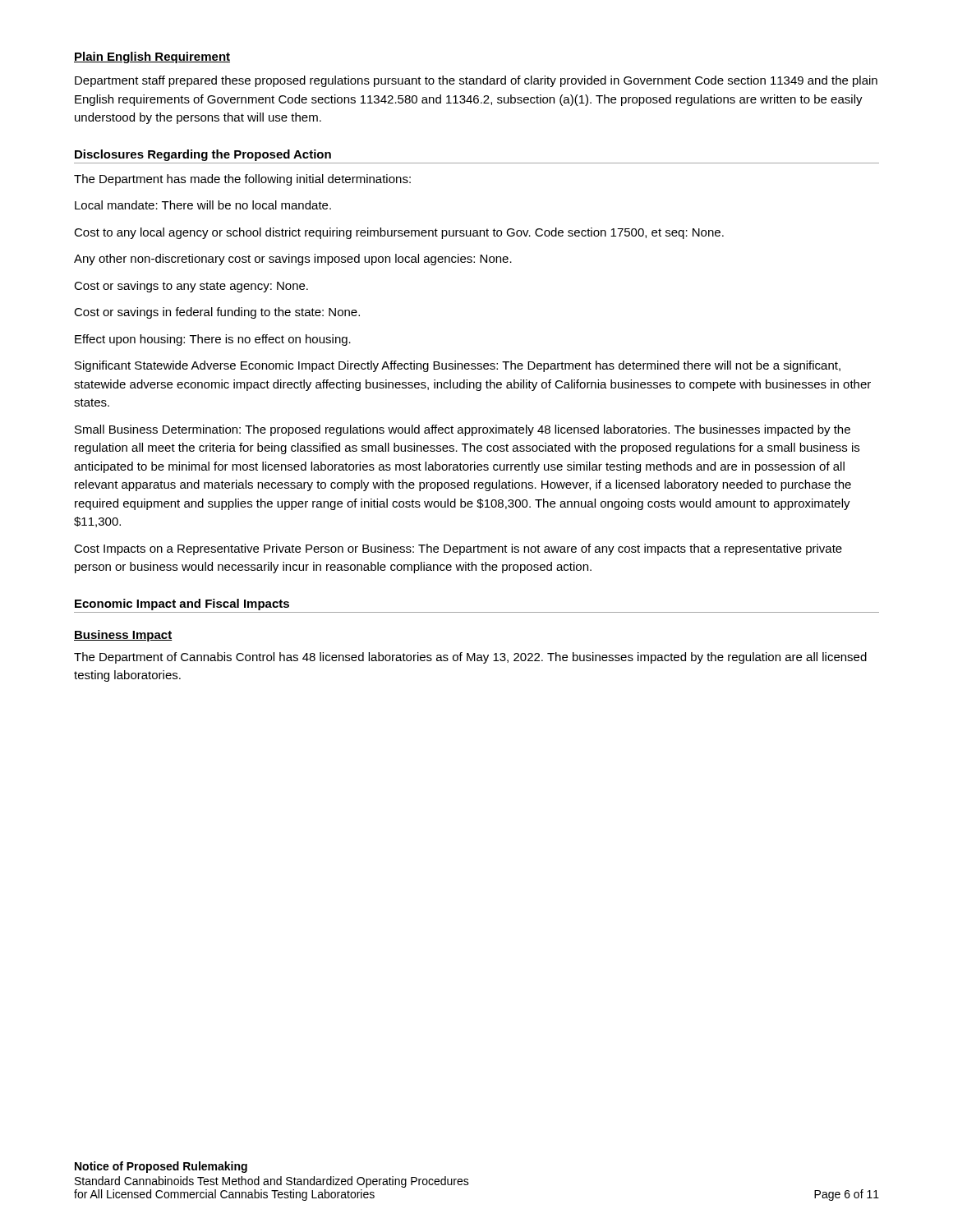This screenshot has width=953, height=1232.
Task: Click on the element starting "Local mandate: There will be no local mandate."
Action: click(x=203, y=205)
